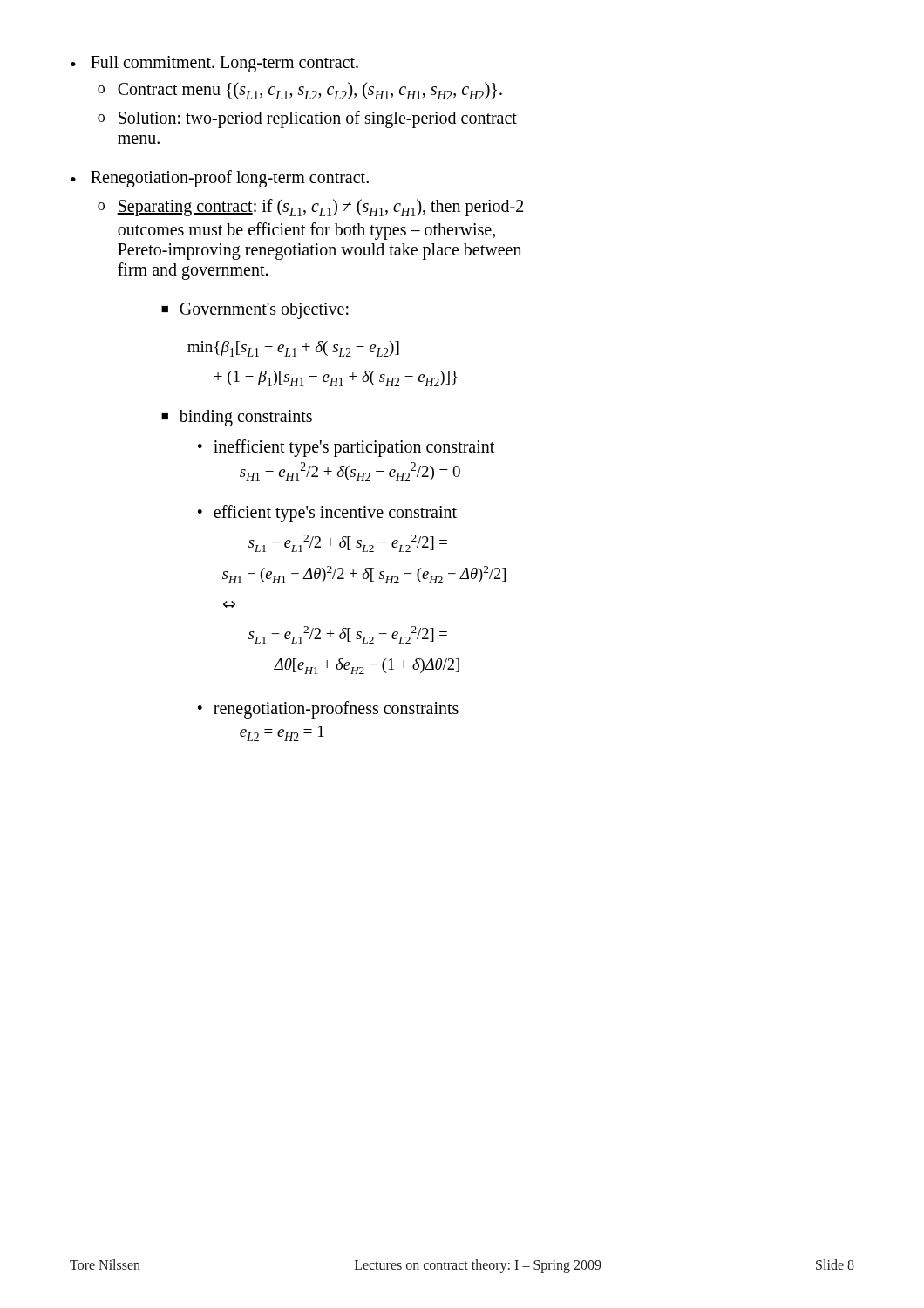Image resolution: width=924 pixels, height=1308 pixels.
Task: Find the text block starting "eL2 = eH2 = 1"
Action: coord(282,732)
